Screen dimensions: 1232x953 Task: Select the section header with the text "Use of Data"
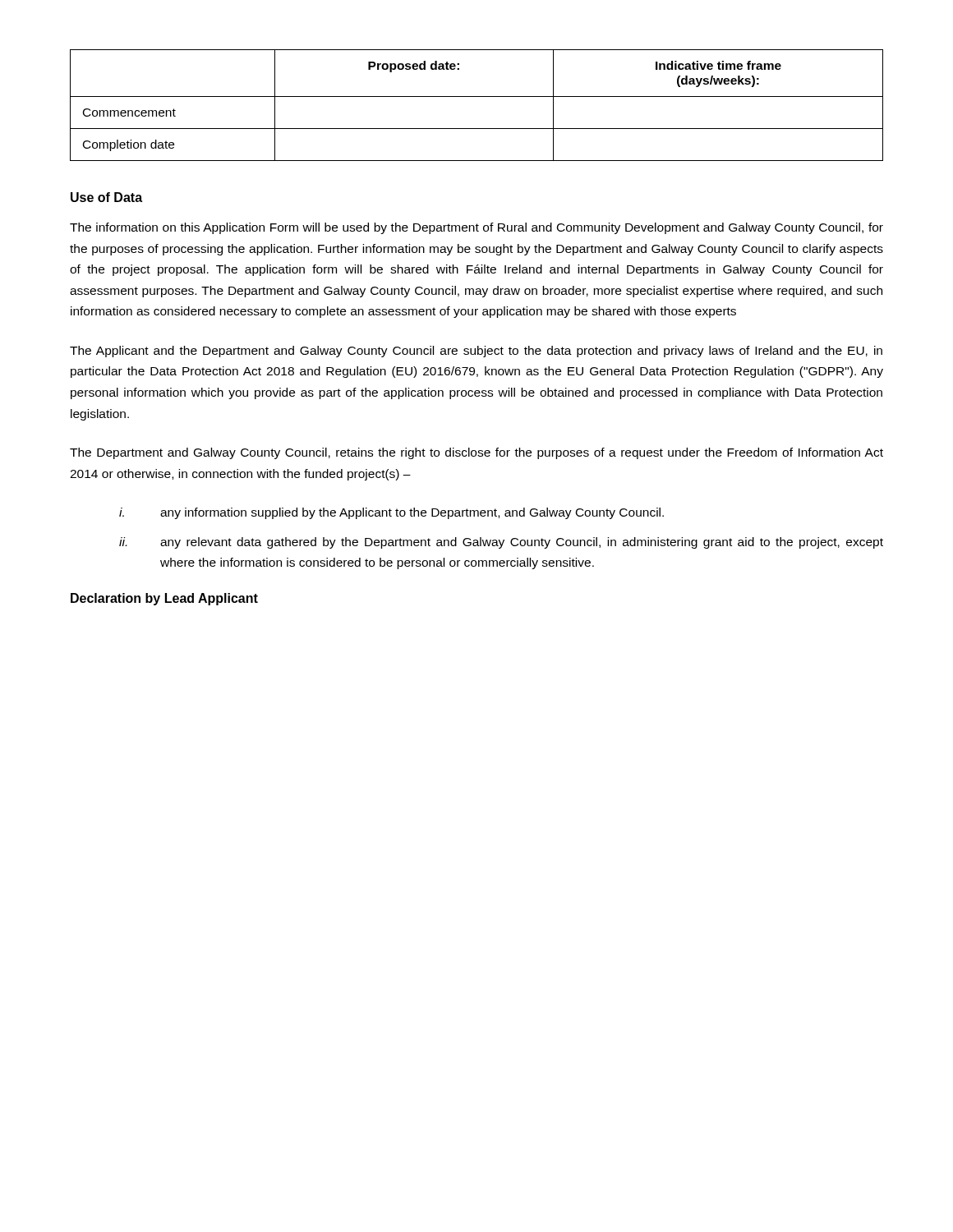point(106,198)
